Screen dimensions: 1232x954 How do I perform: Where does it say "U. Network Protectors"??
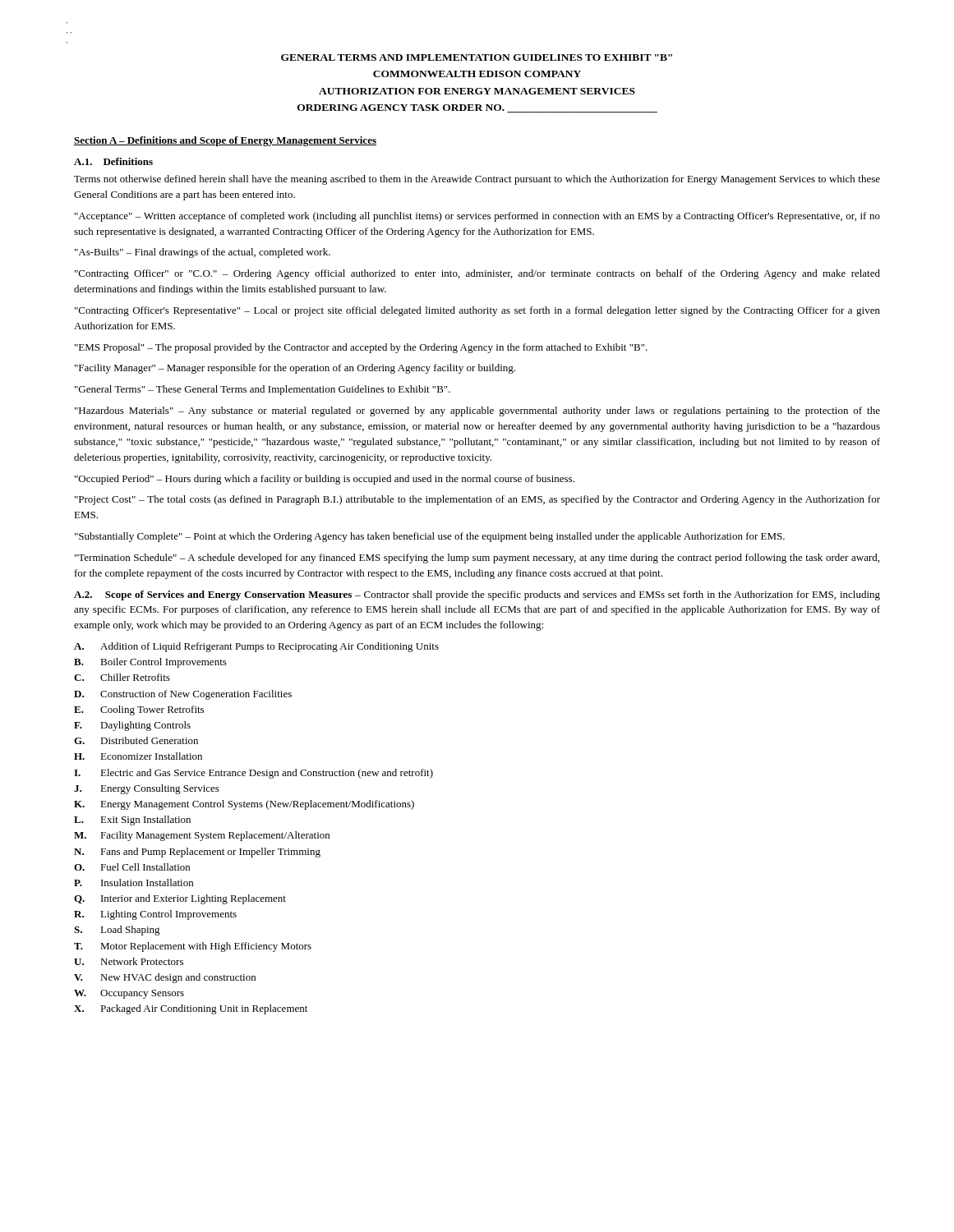point(129,961)
